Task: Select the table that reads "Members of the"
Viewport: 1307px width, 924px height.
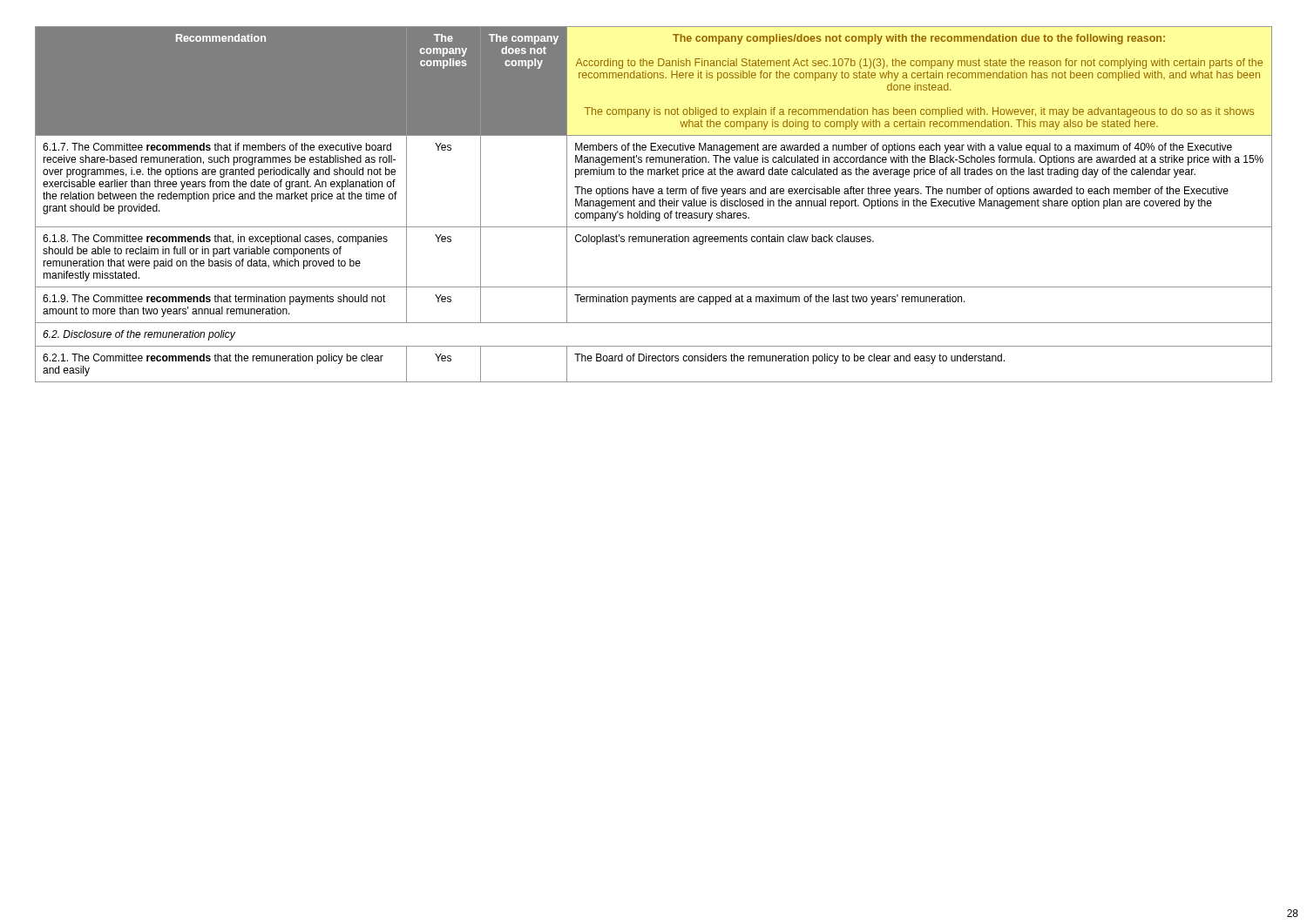Action: pyautogui.click(x=654, y=204)
